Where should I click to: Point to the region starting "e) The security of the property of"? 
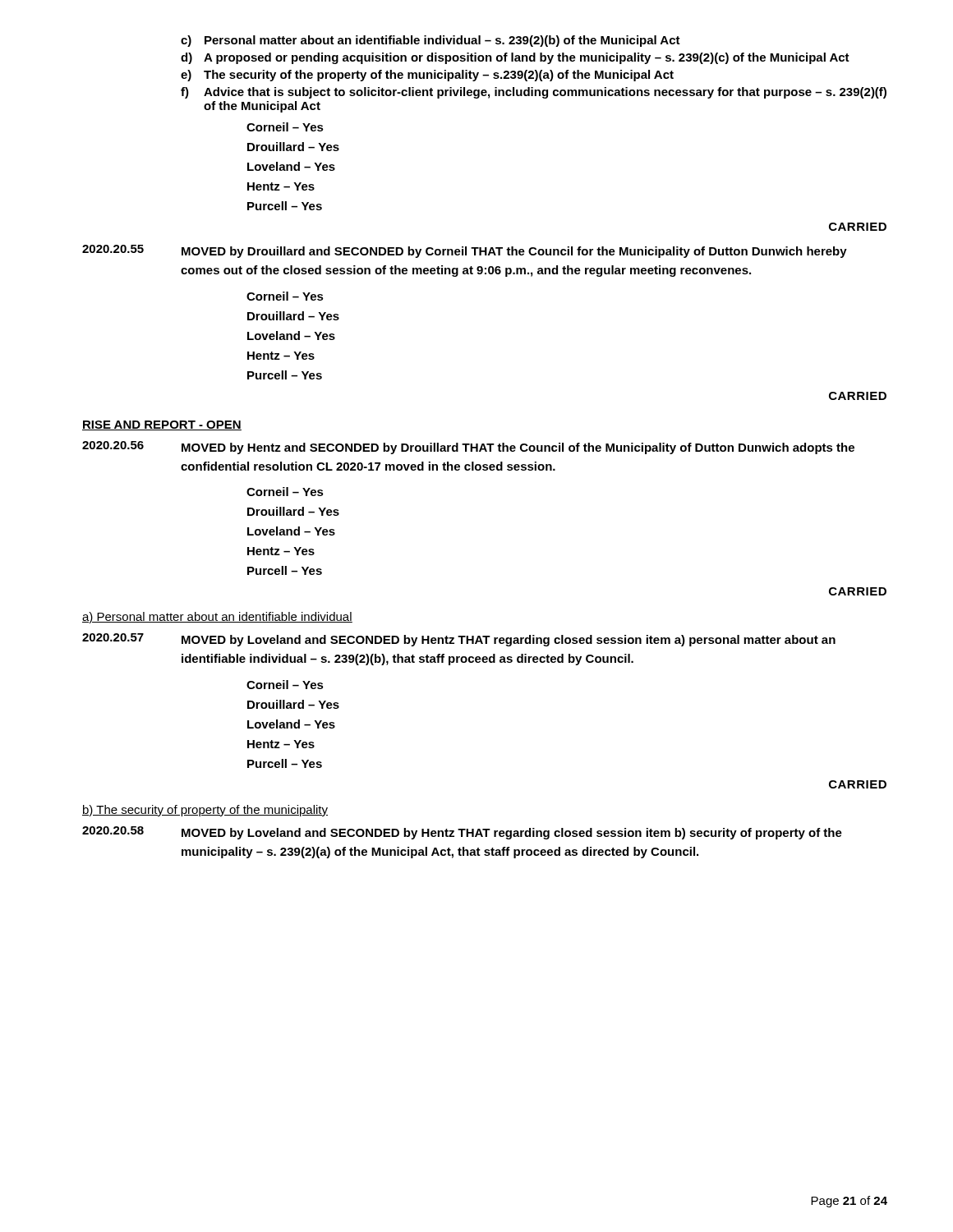click(x=534, y=74)
